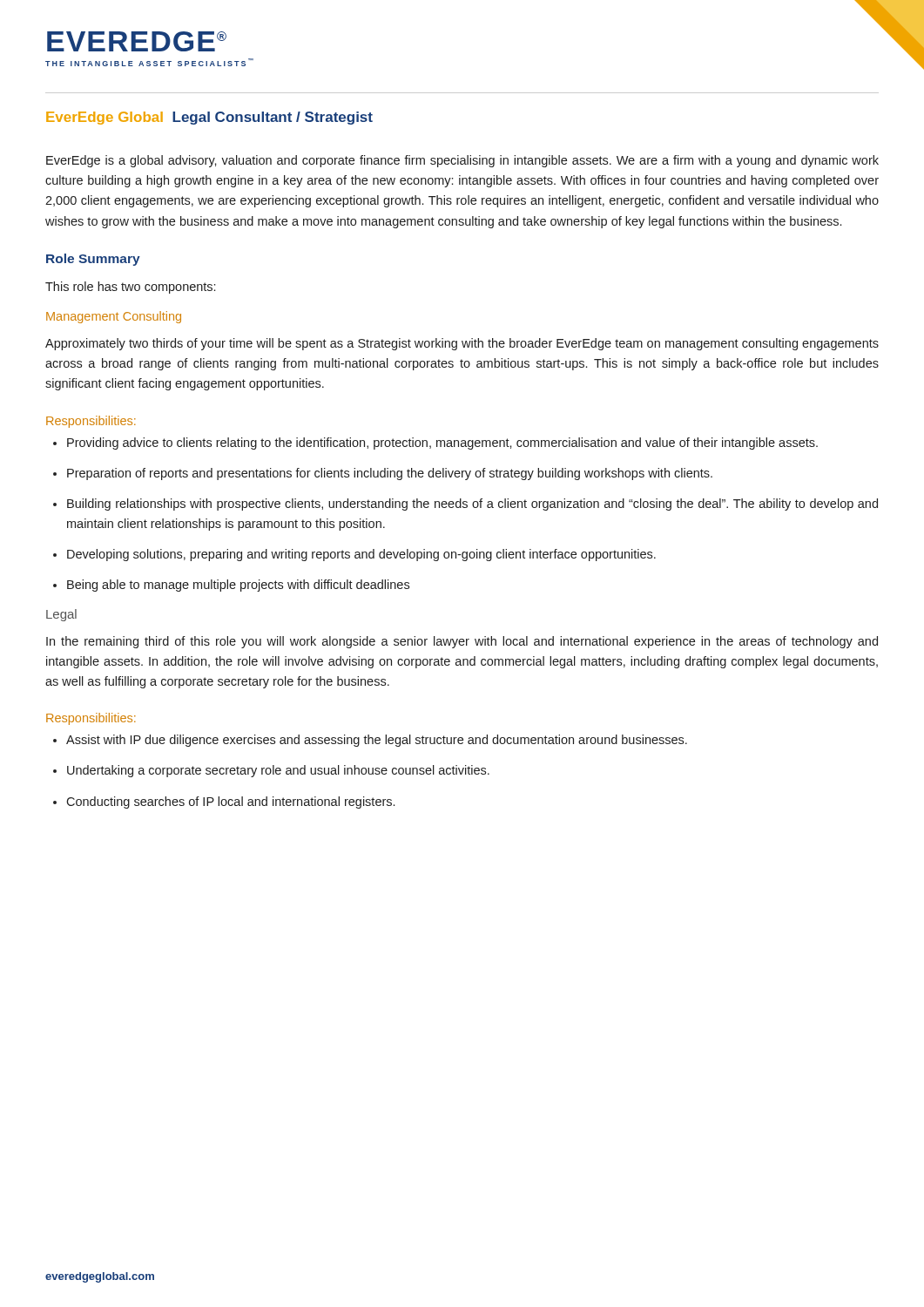Viewport: 924px width, 1307px height.
Task: Where is the passage that starts "Providing advice to"?
Action: pos(462,443)
